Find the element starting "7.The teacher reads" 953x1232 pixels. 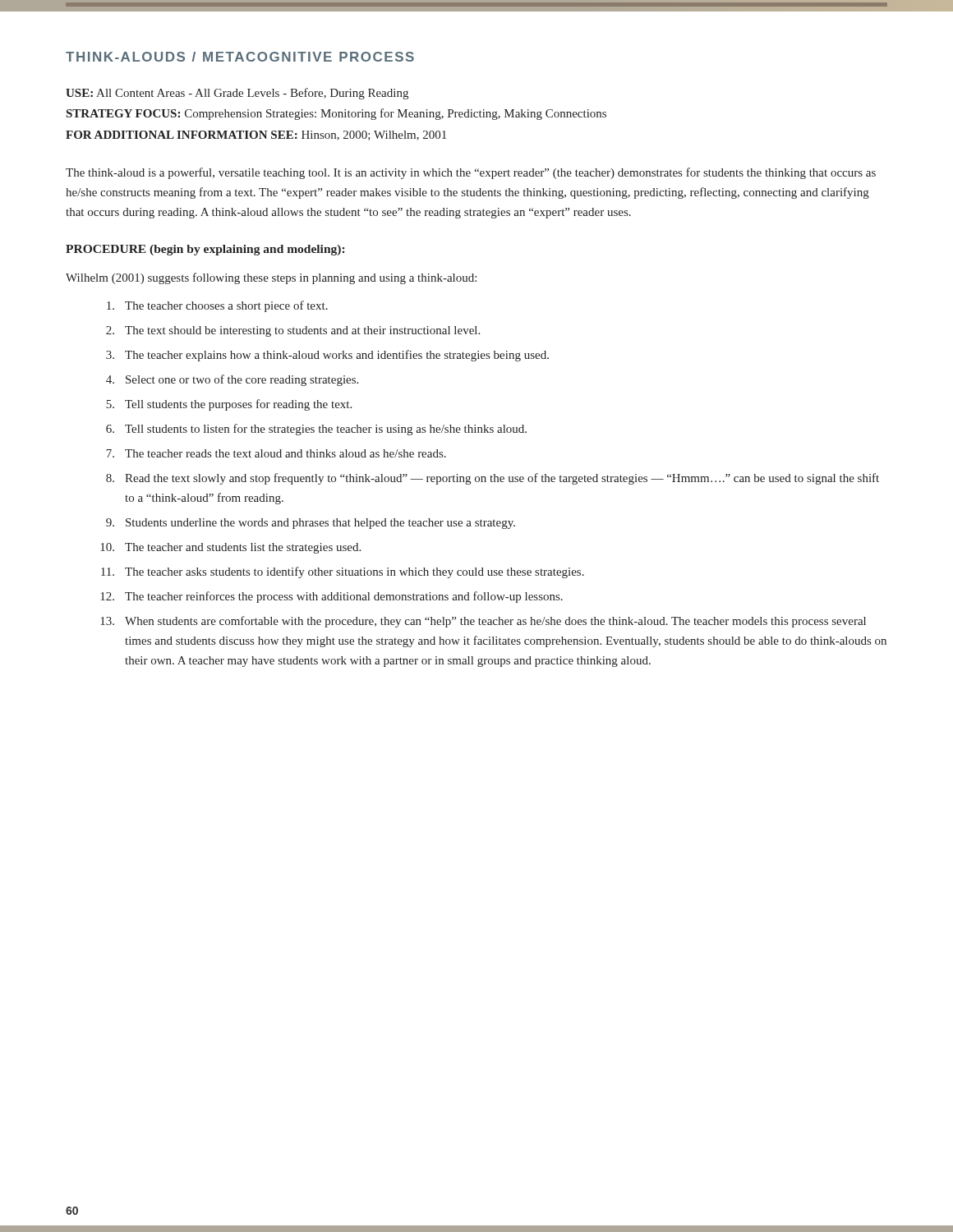[276, 453]
